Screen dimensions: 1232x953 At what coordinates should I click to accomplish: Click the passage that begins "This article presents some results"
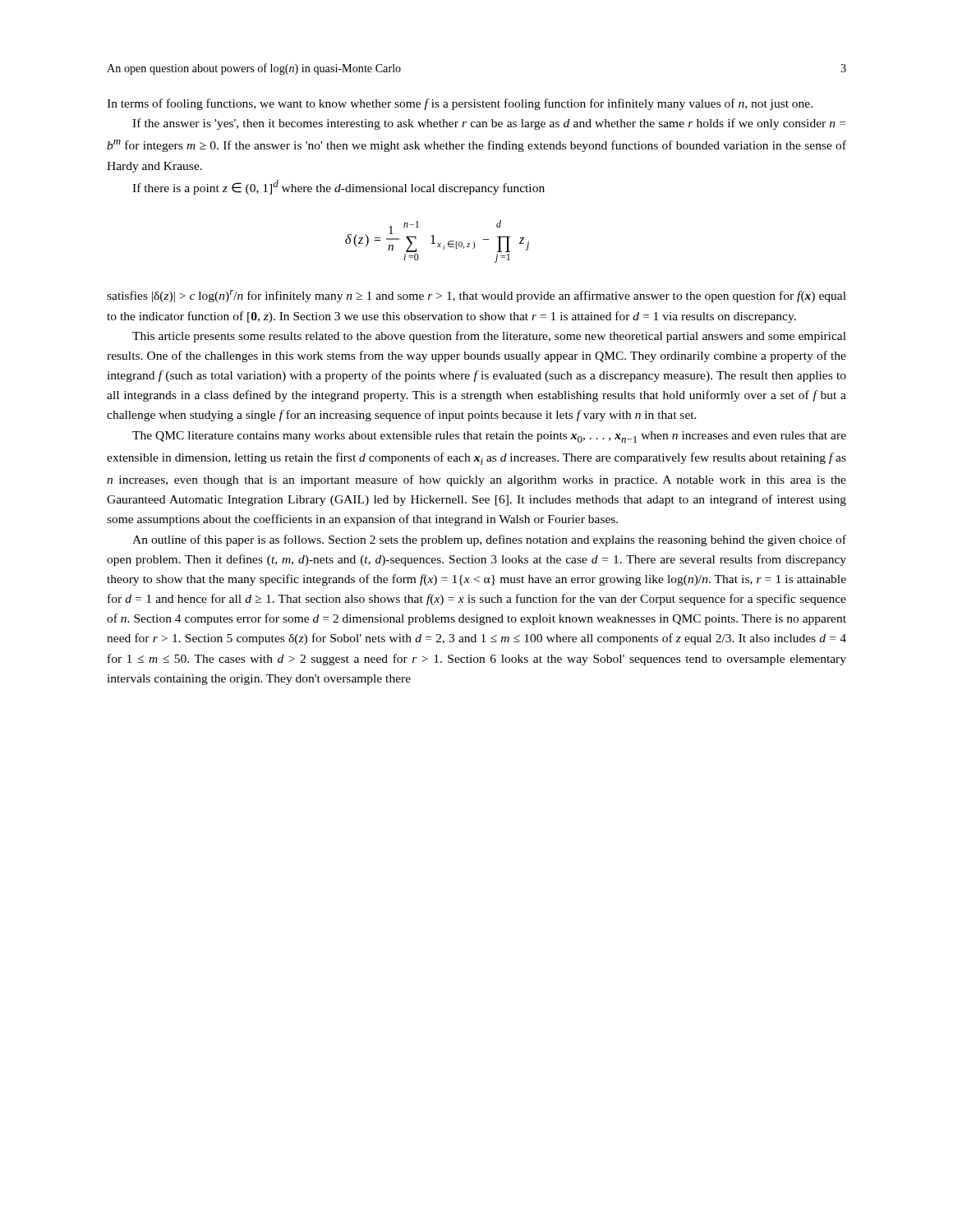(x=476, y=375)
